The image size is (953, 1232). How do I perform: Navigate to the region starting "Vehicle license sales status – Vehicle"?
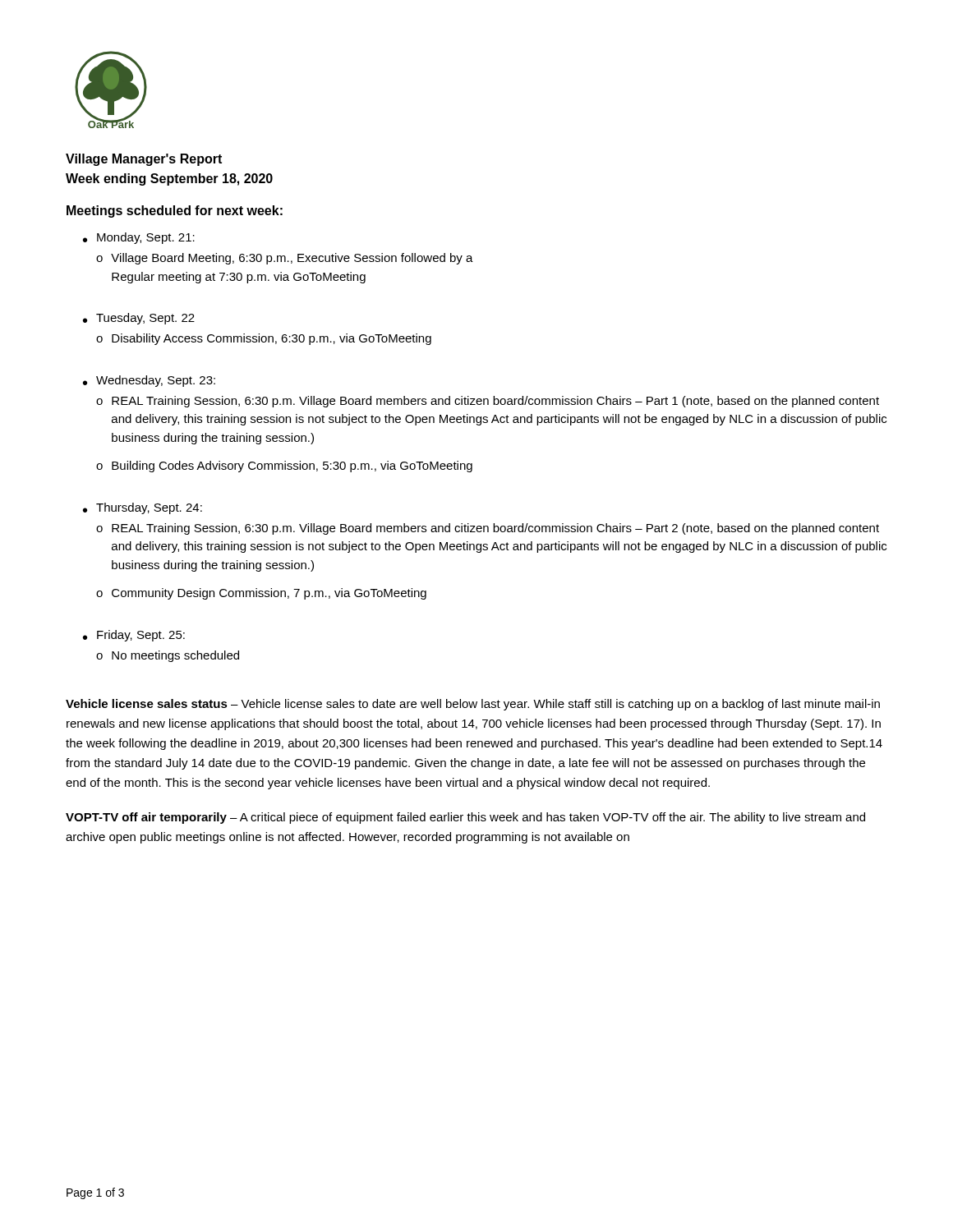[476, 743]
